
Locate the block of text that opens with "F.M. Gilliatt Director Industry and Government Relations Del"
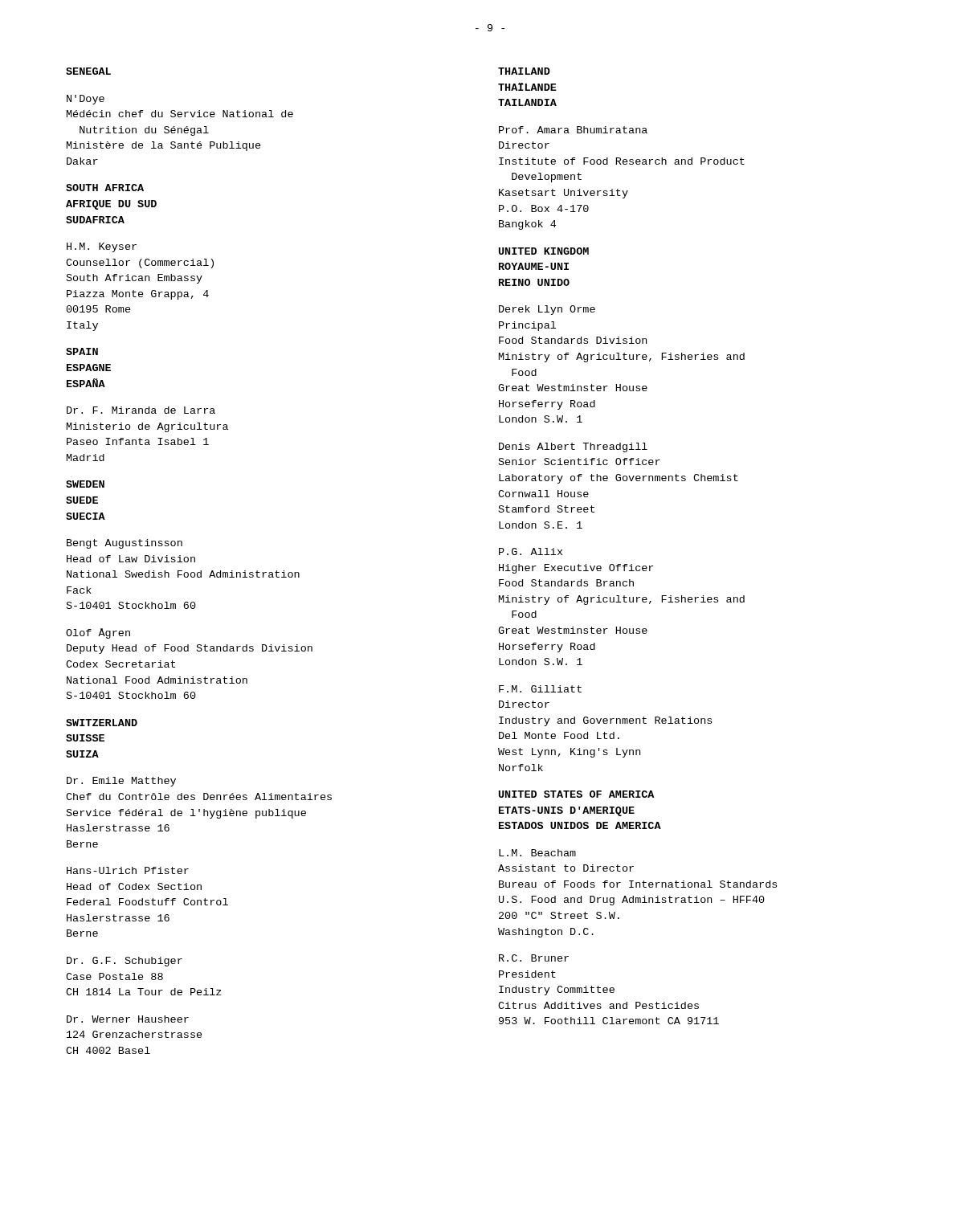pos(605,729)
